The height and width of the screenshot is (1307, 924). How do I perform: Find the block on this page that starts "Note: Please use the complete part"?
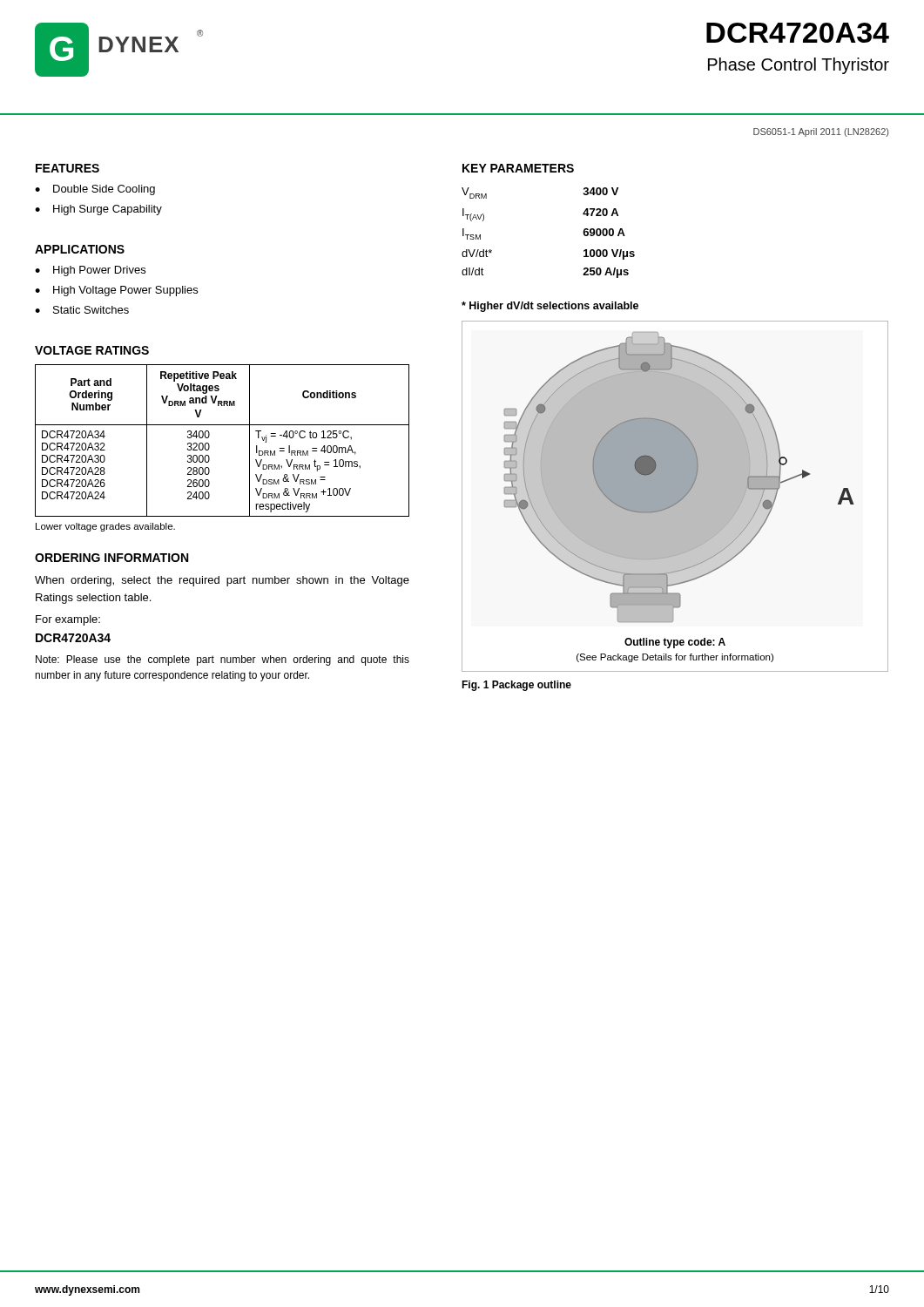click(x=222, y=668)
